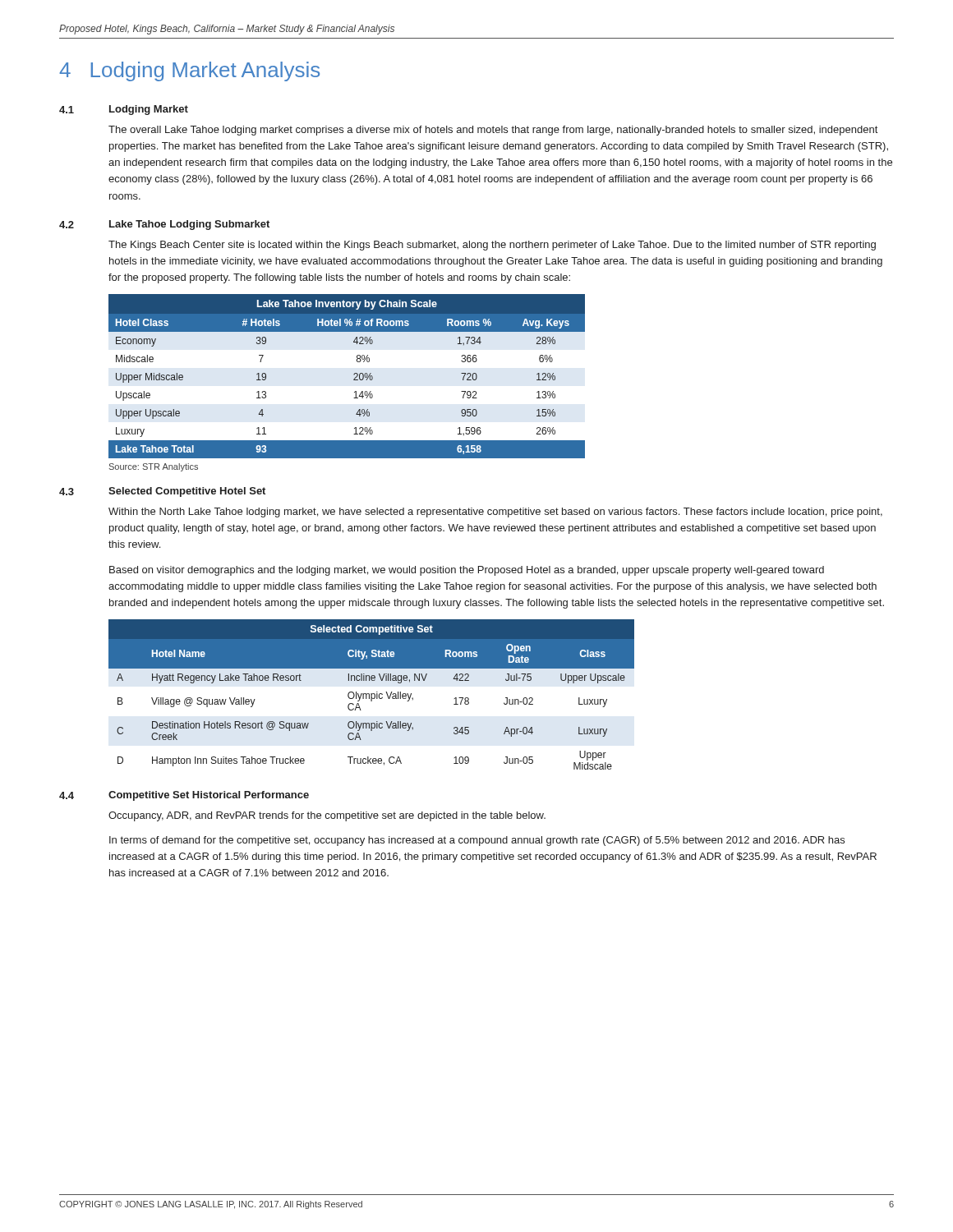Navigate to the block starting "Source: STR Analytics"
The height and width of the screenshot is (1232, 953).
[x=153, y=467]
